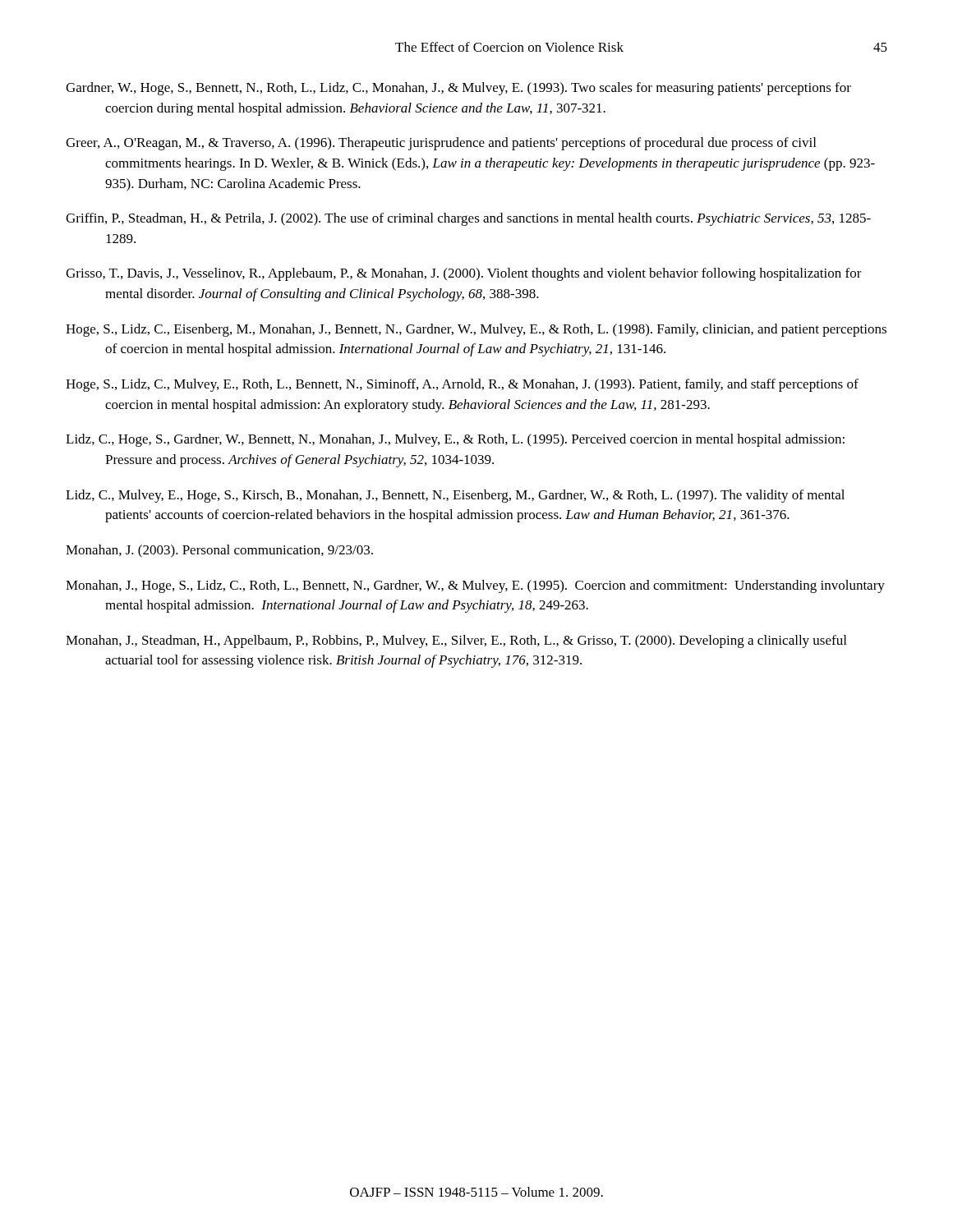The width and height of the screenshot is (953, 1232).
Task: Click on the list item containing "Griffin, P., Steadman, H., &"
Action: [468, 228]
